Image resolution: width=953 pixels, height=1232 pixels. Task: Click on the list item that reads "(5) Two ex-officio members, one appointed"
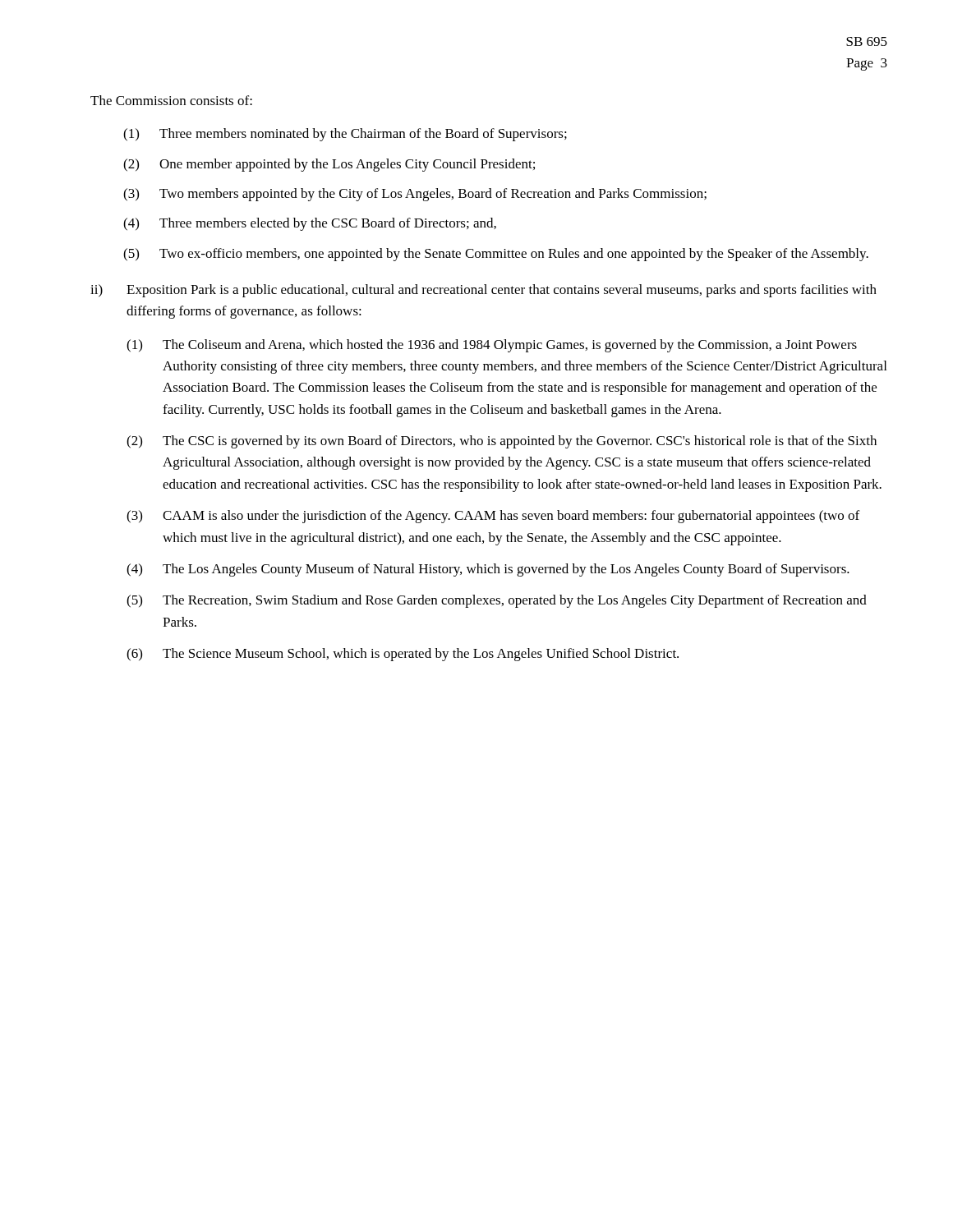505,254
